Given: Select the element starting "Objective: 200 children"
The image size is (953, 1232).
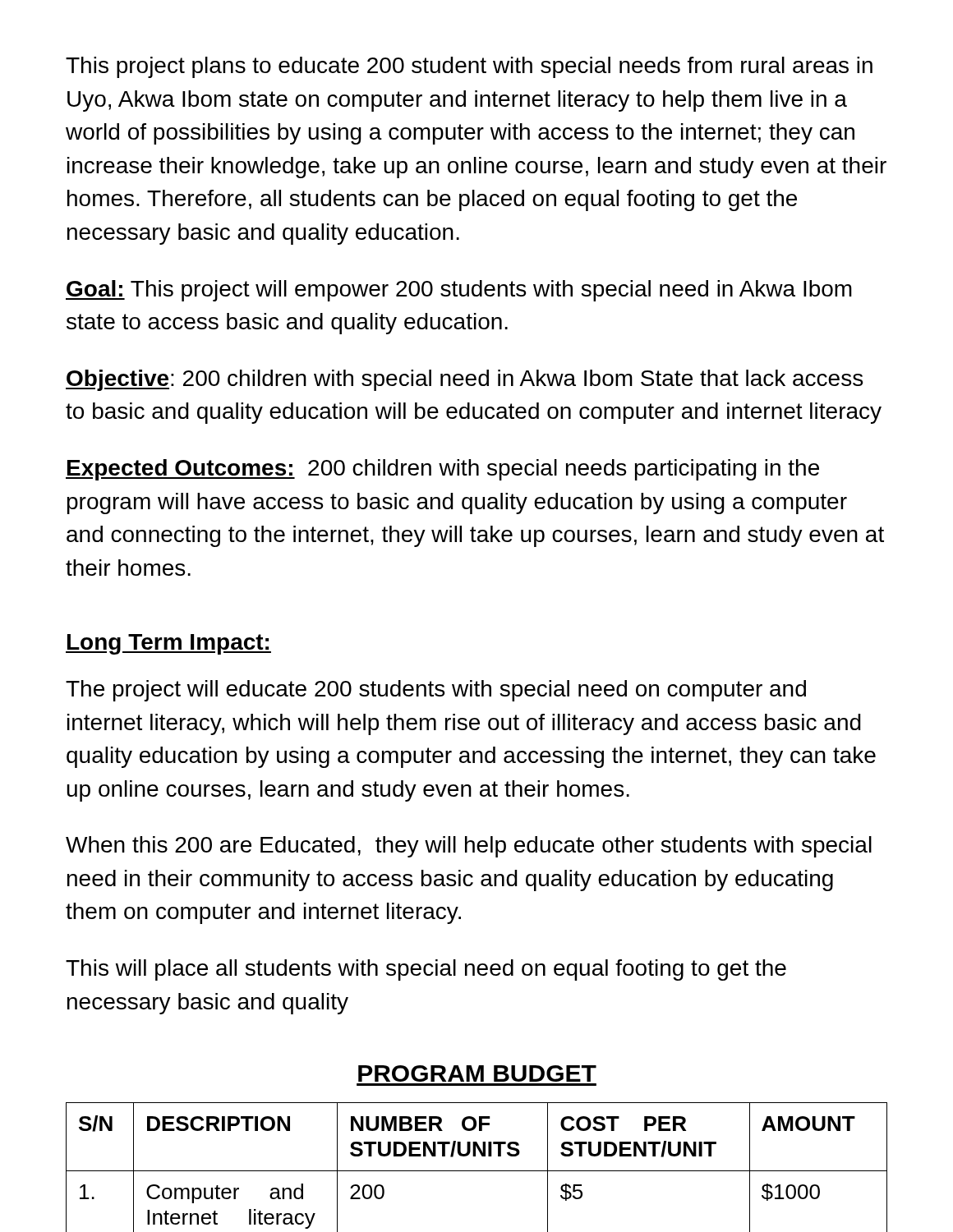Looking at the screenshot, I should click(x=474, y=395).
